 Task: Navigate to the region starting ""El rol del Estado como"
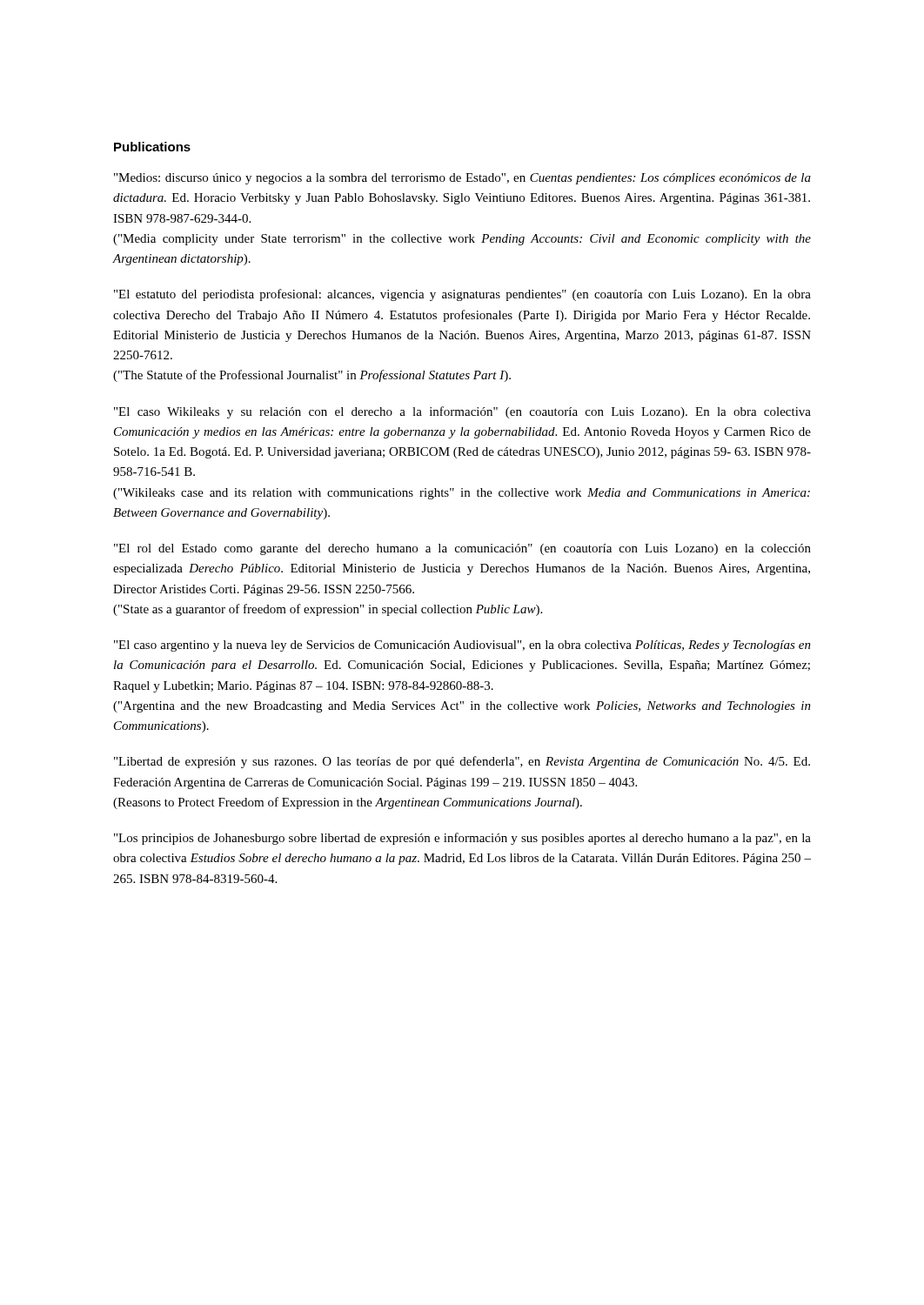(462, 578)
